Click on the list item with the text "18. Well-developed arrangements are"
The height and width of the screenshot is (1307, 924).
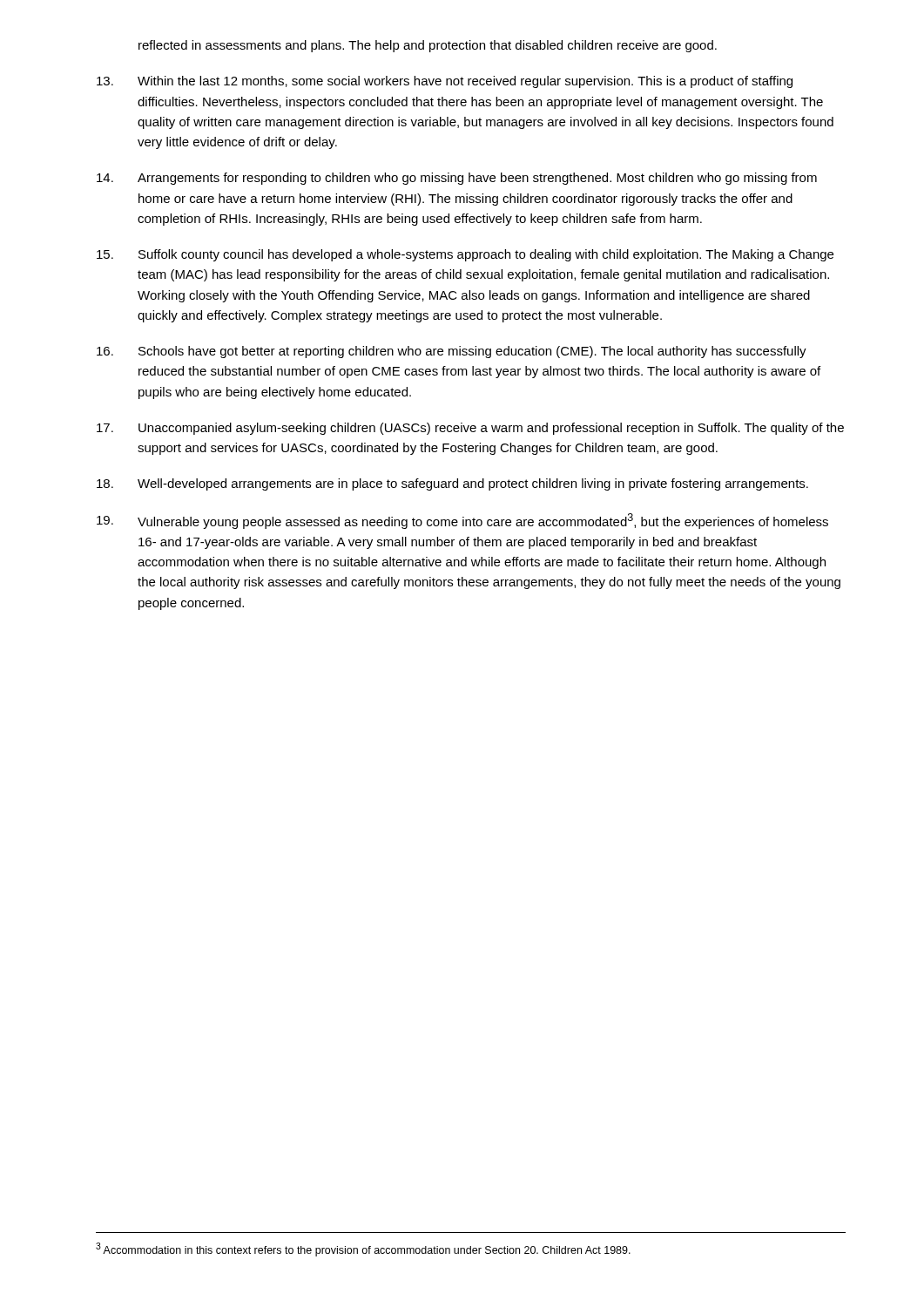pyautogui.click(x=471, y=484)
